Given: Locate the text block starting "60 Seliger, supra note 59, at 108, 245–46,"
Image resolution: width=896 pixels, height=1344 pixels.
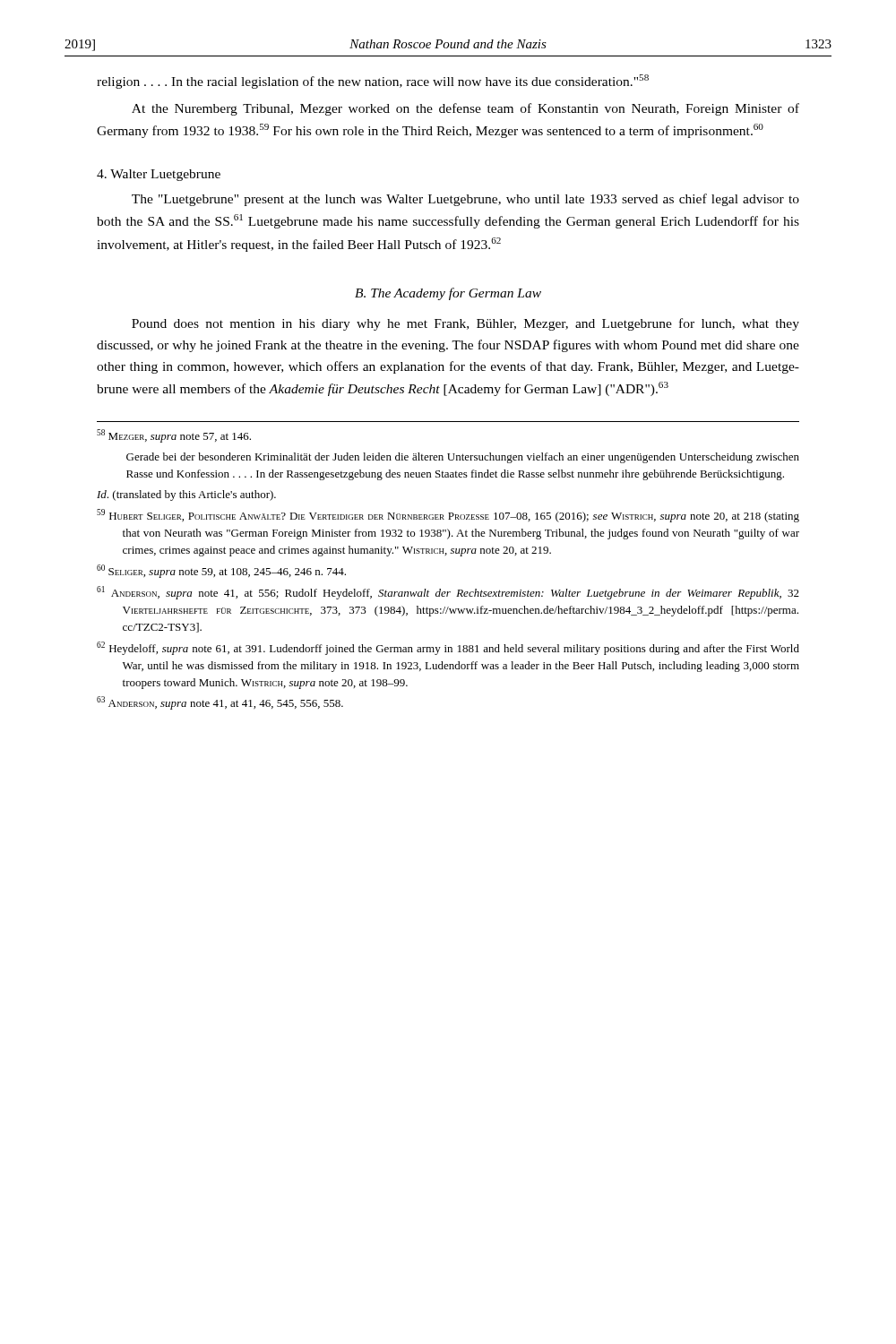Looking at the screenshot, I should 222,570.
